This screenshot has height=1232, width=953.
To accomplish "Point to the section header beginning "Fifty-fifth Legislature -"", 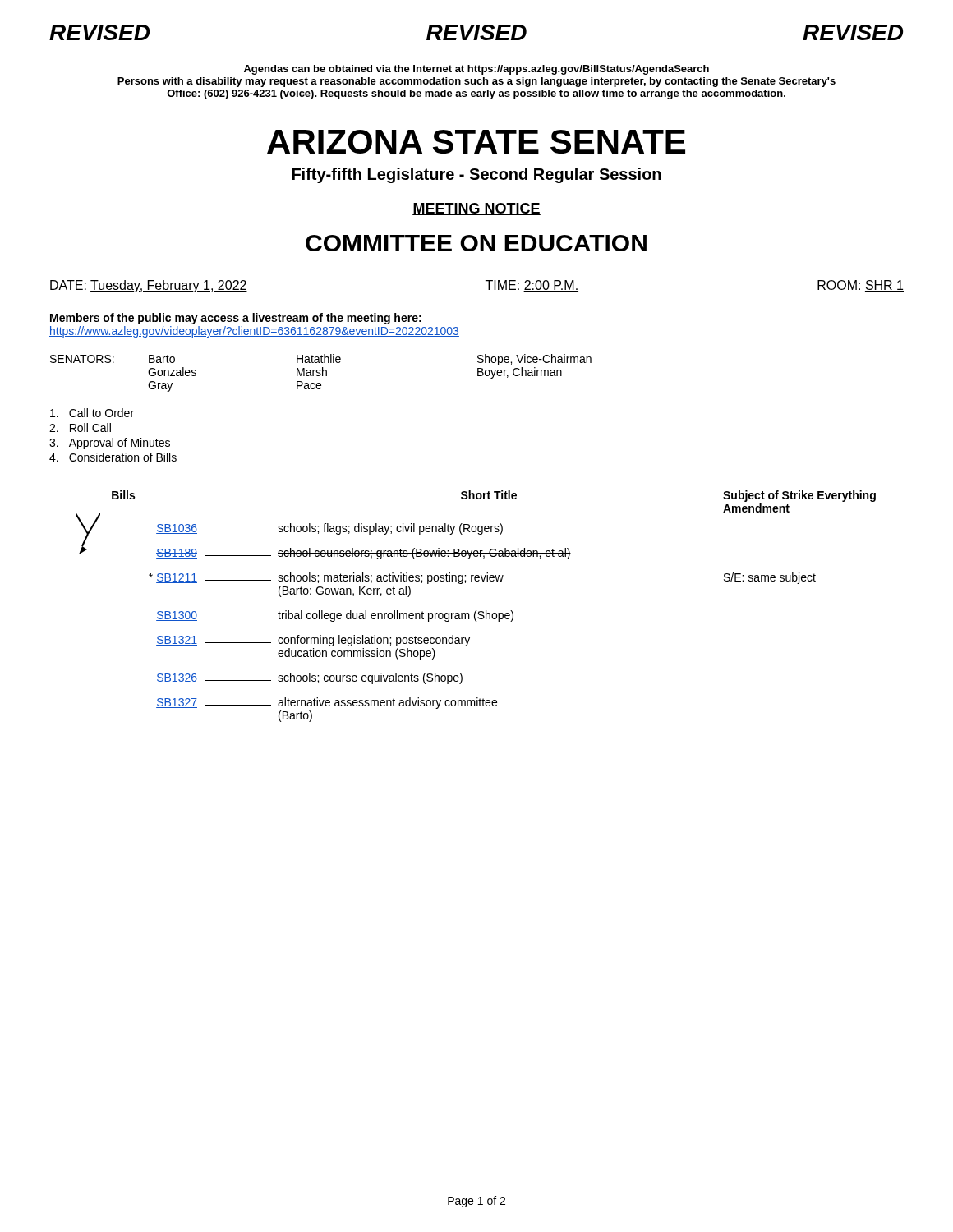I will pos(476,174).
